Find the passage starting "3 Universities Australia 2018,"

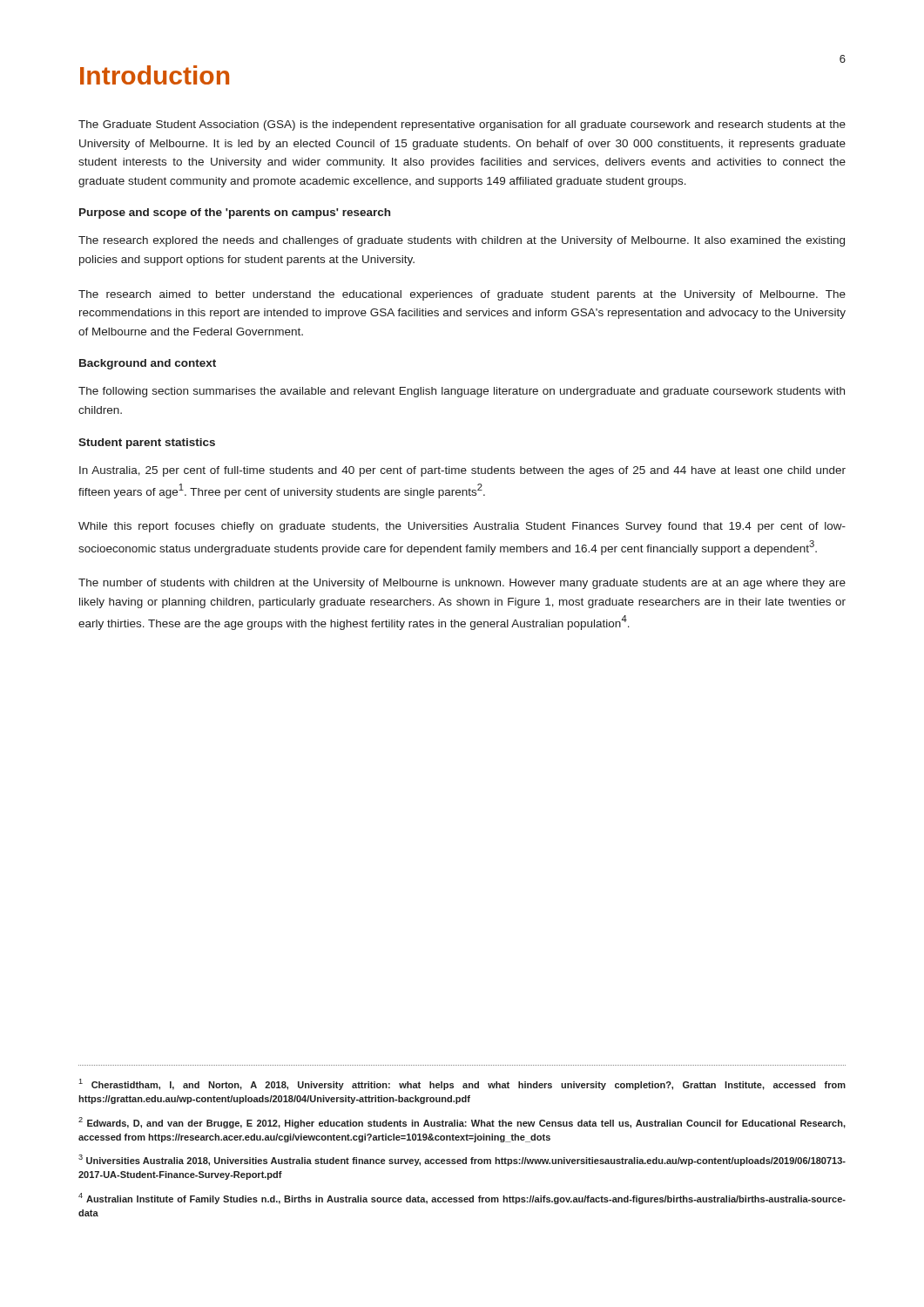click(x=462, y=1167)
